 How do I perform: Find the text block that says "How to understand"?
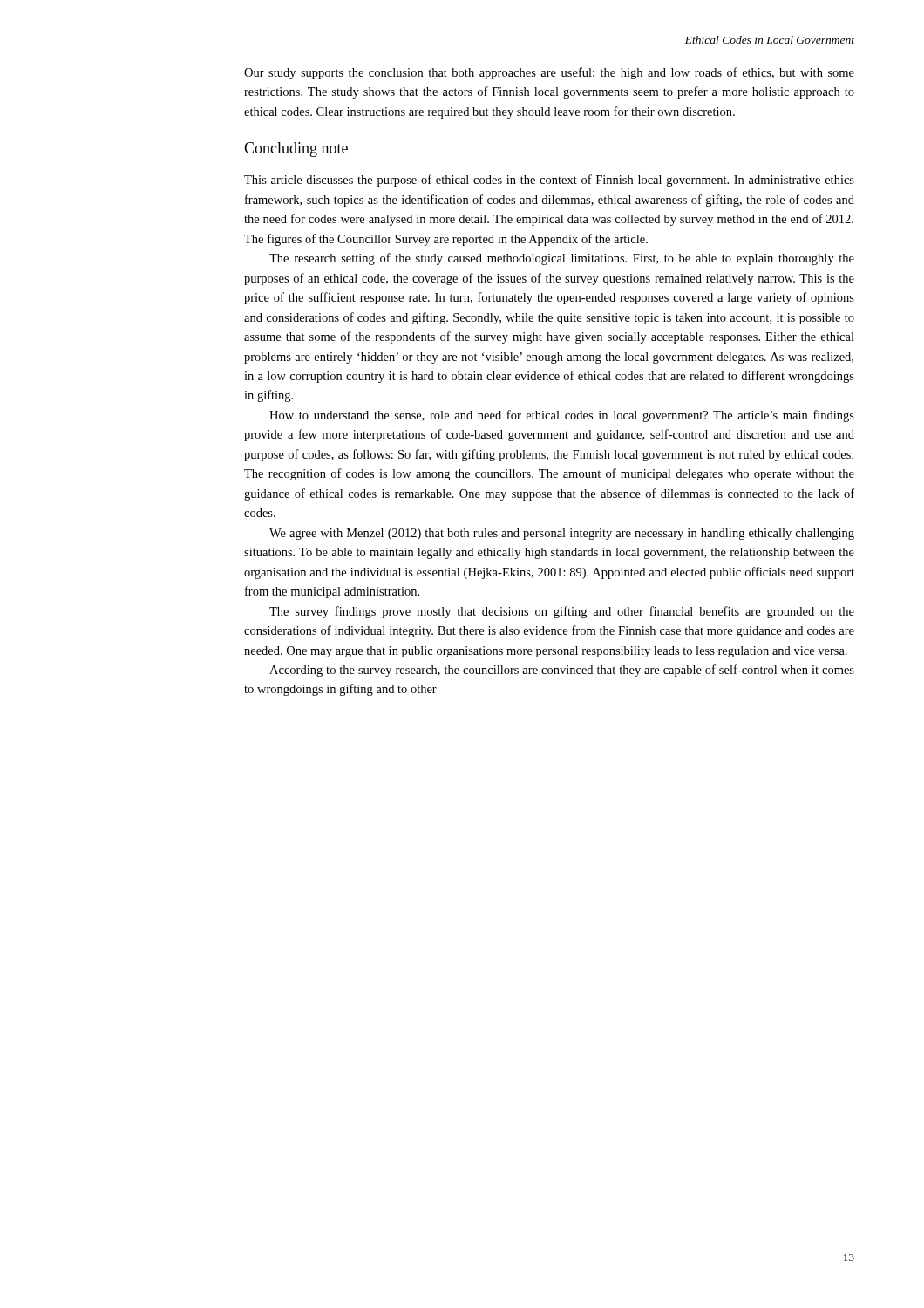coord(549,464)
